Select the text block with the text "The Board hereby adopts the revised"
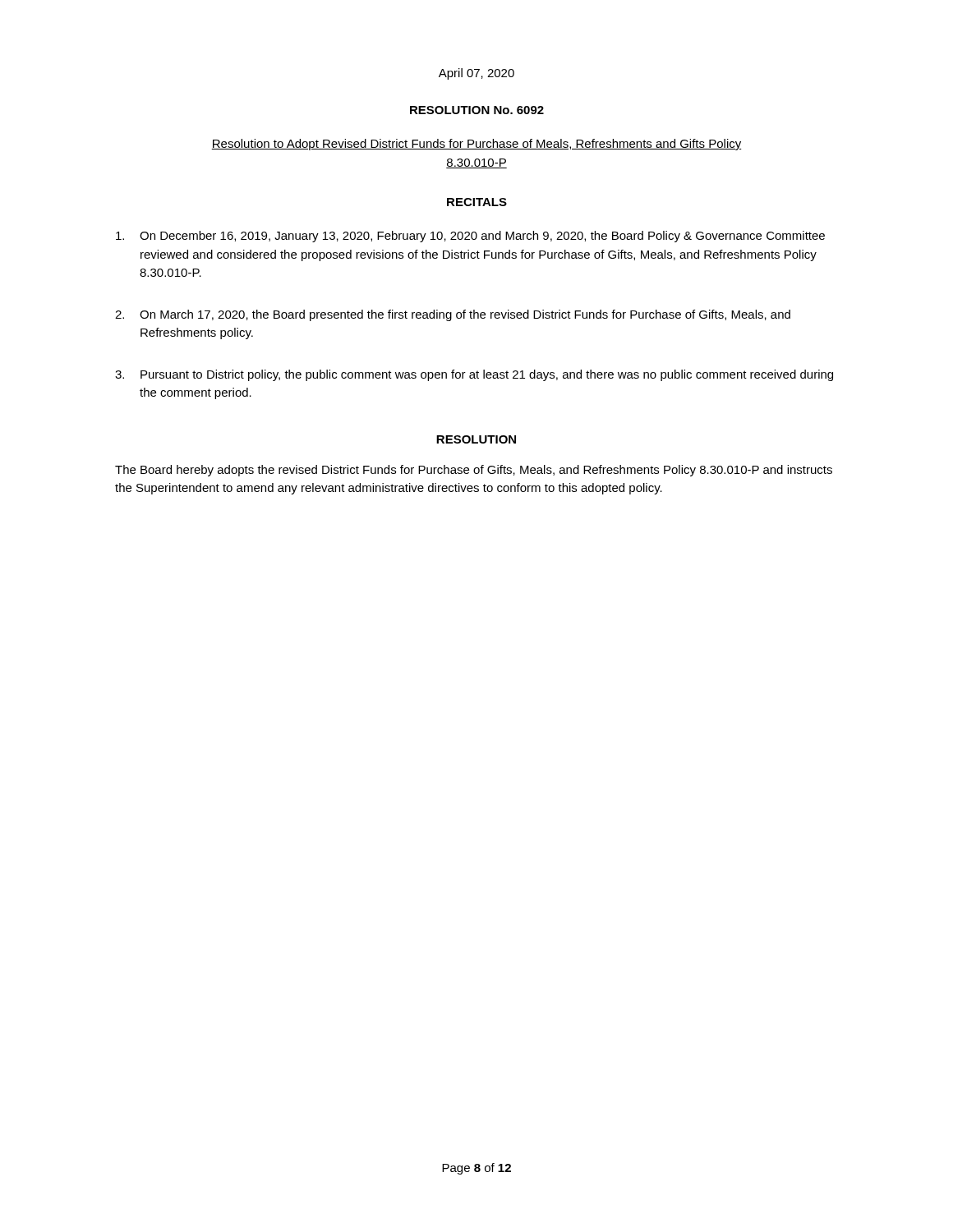 (x=474, y=478)
